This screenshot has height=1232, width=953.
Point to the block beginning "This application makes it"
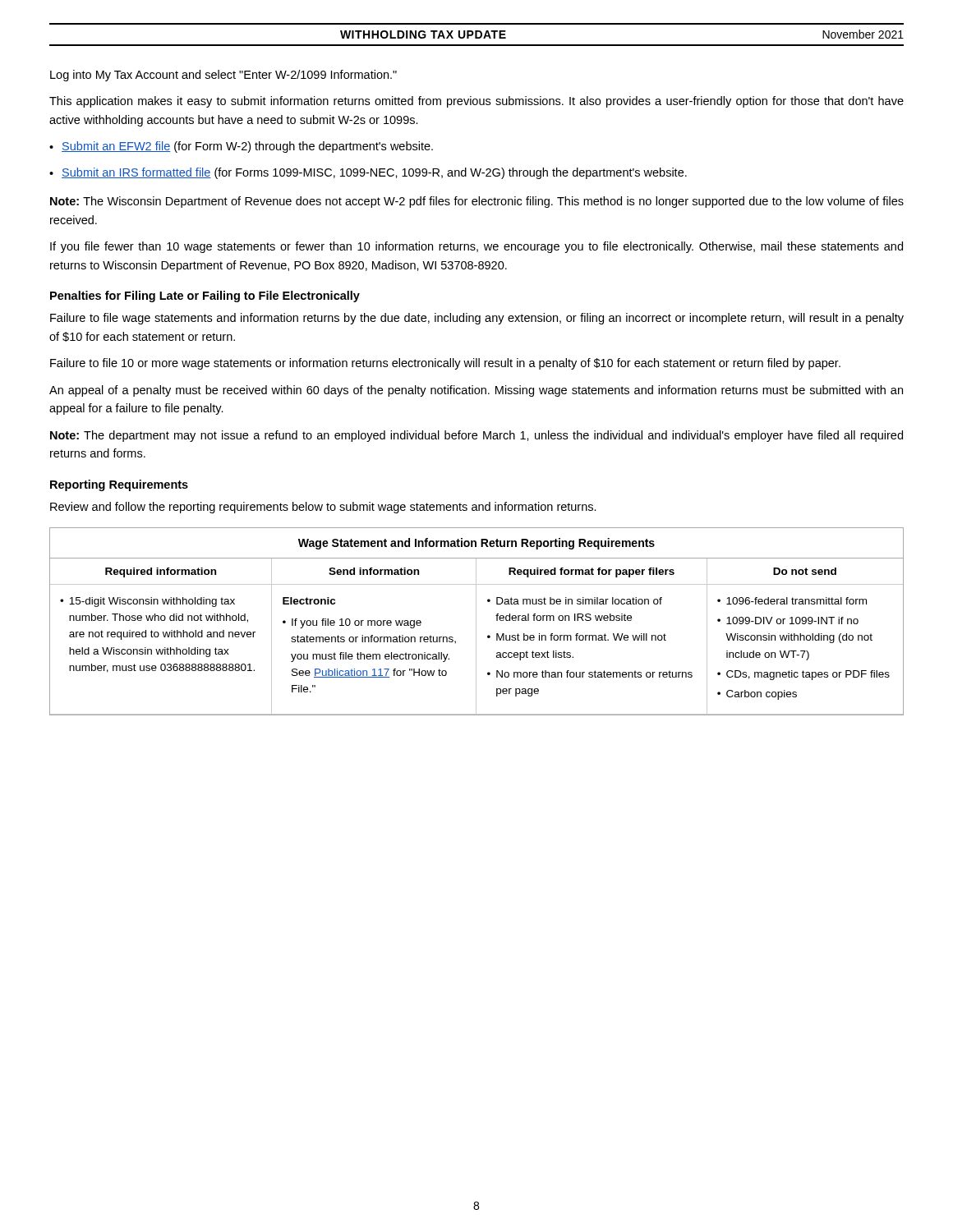(476, 111)
